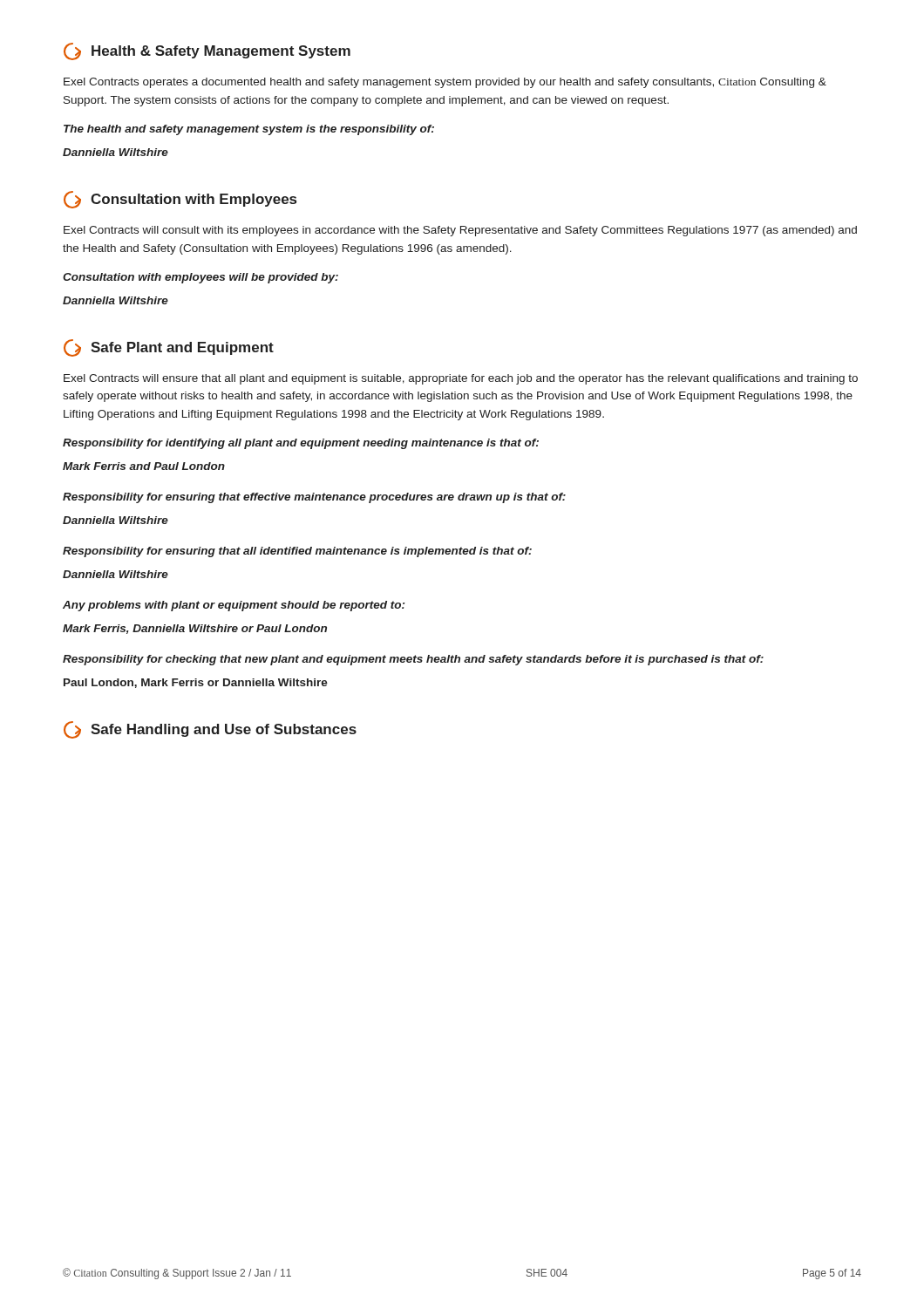The image size is (924, 1308).
Task: Navigate to the passage starting "Responsibility for identifying all plant and equipment"
Action: coord(301,443)
